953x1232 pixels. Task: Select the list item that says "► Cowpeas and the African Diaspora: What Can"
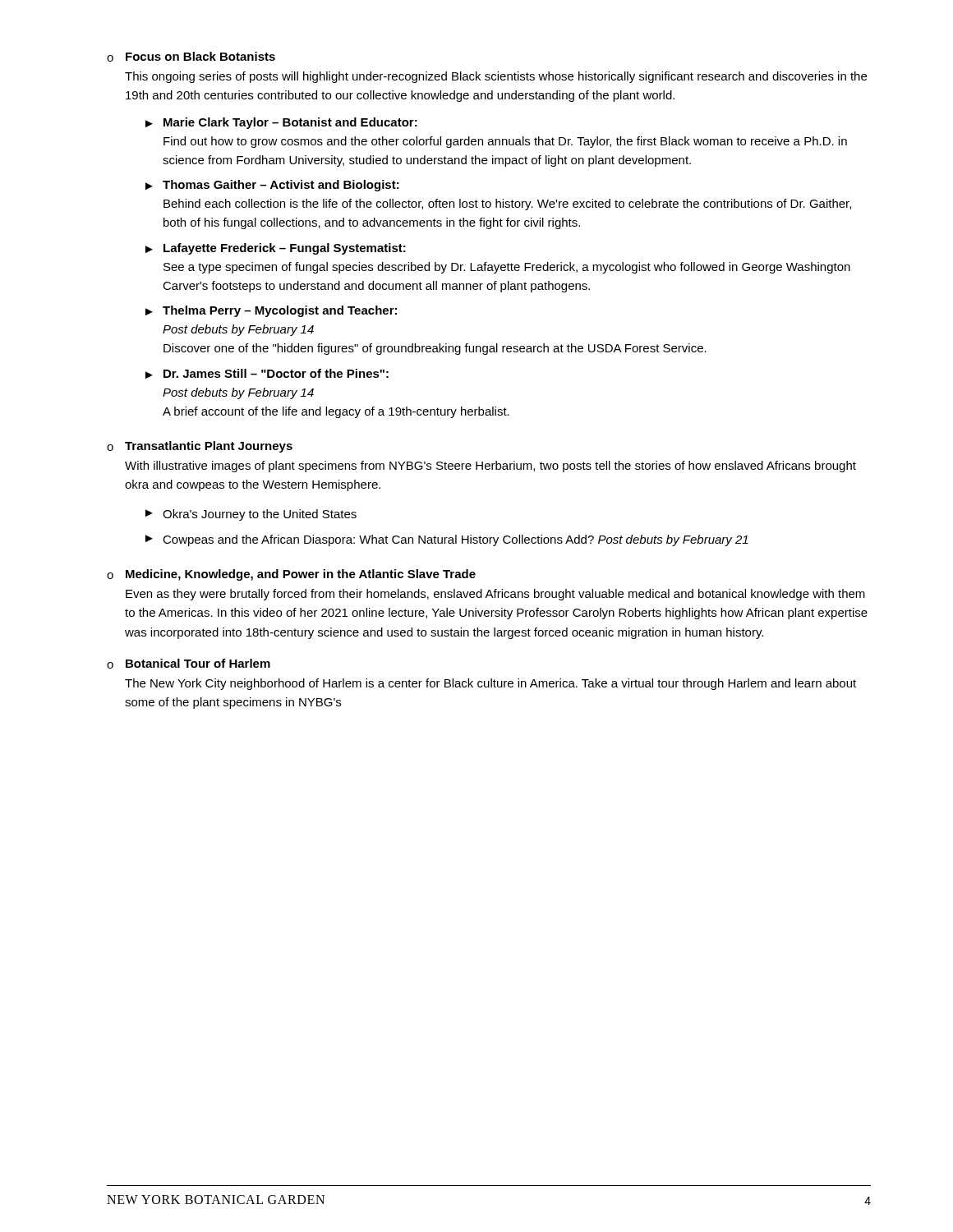(x=507, y=539)
